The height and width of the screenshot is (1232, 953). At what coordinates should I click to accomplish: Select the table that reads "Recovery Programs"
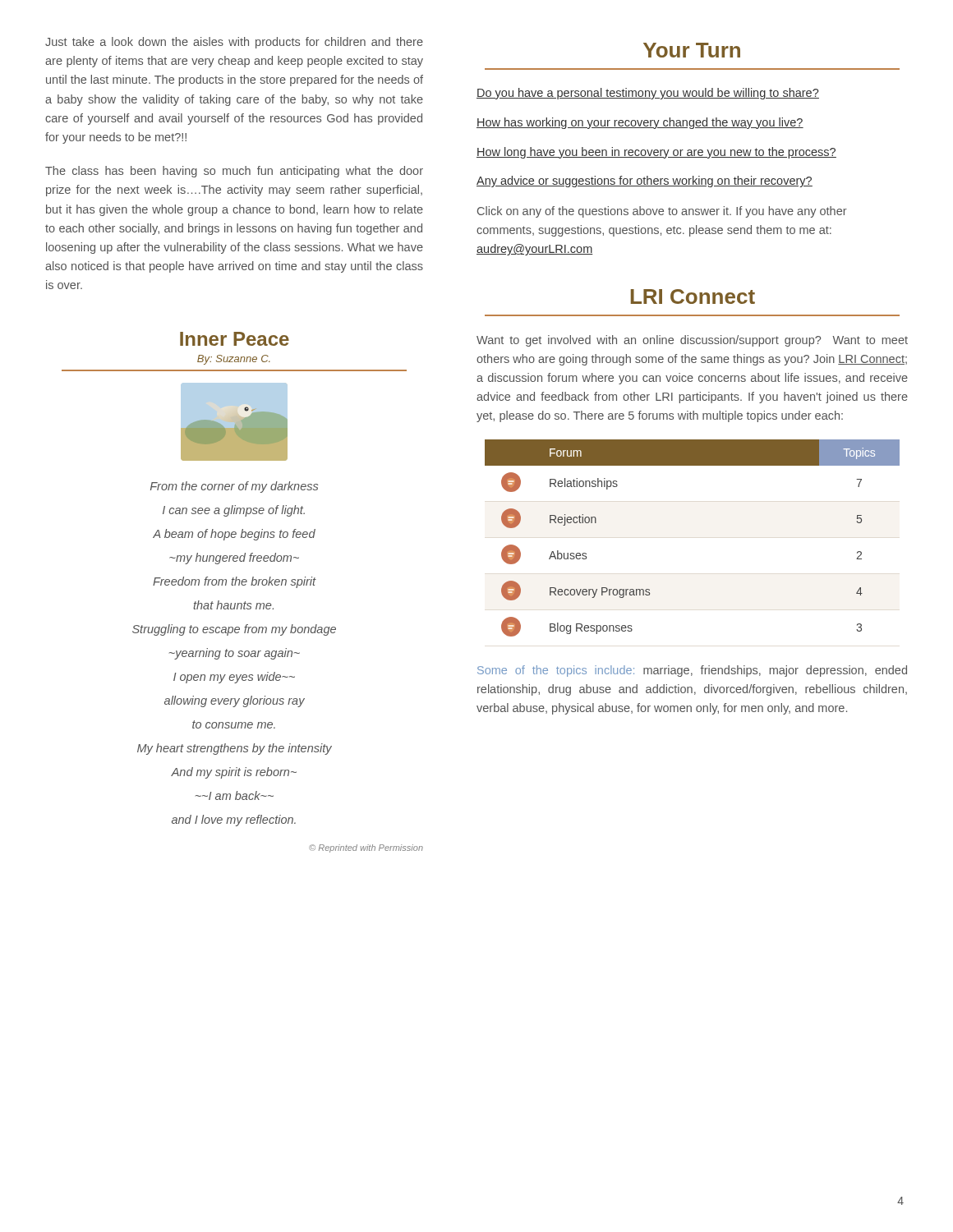[x=692, y=542]
